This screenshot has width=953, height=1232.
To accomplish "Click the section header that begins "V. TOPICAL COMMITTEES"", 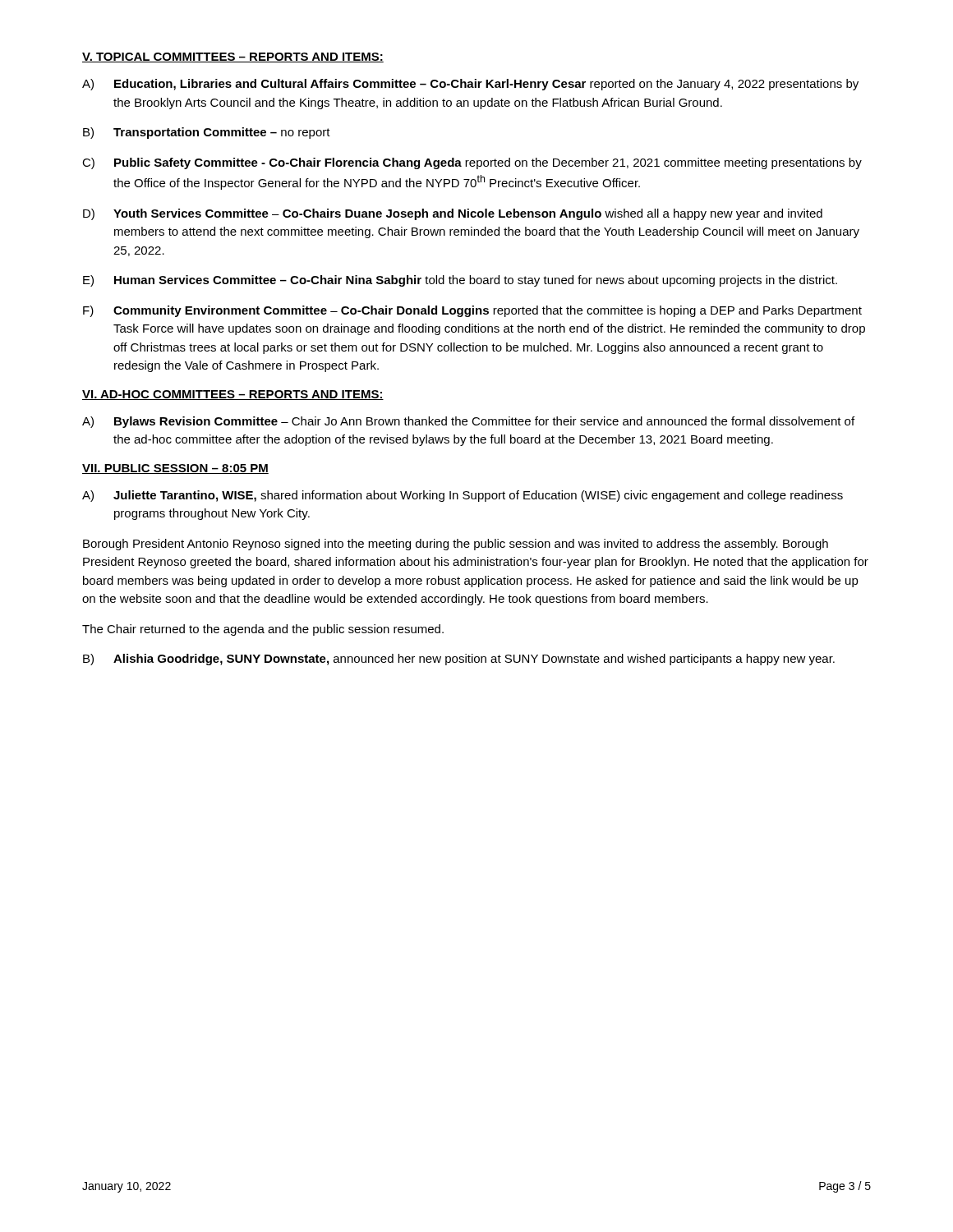I will pos(233,56).
